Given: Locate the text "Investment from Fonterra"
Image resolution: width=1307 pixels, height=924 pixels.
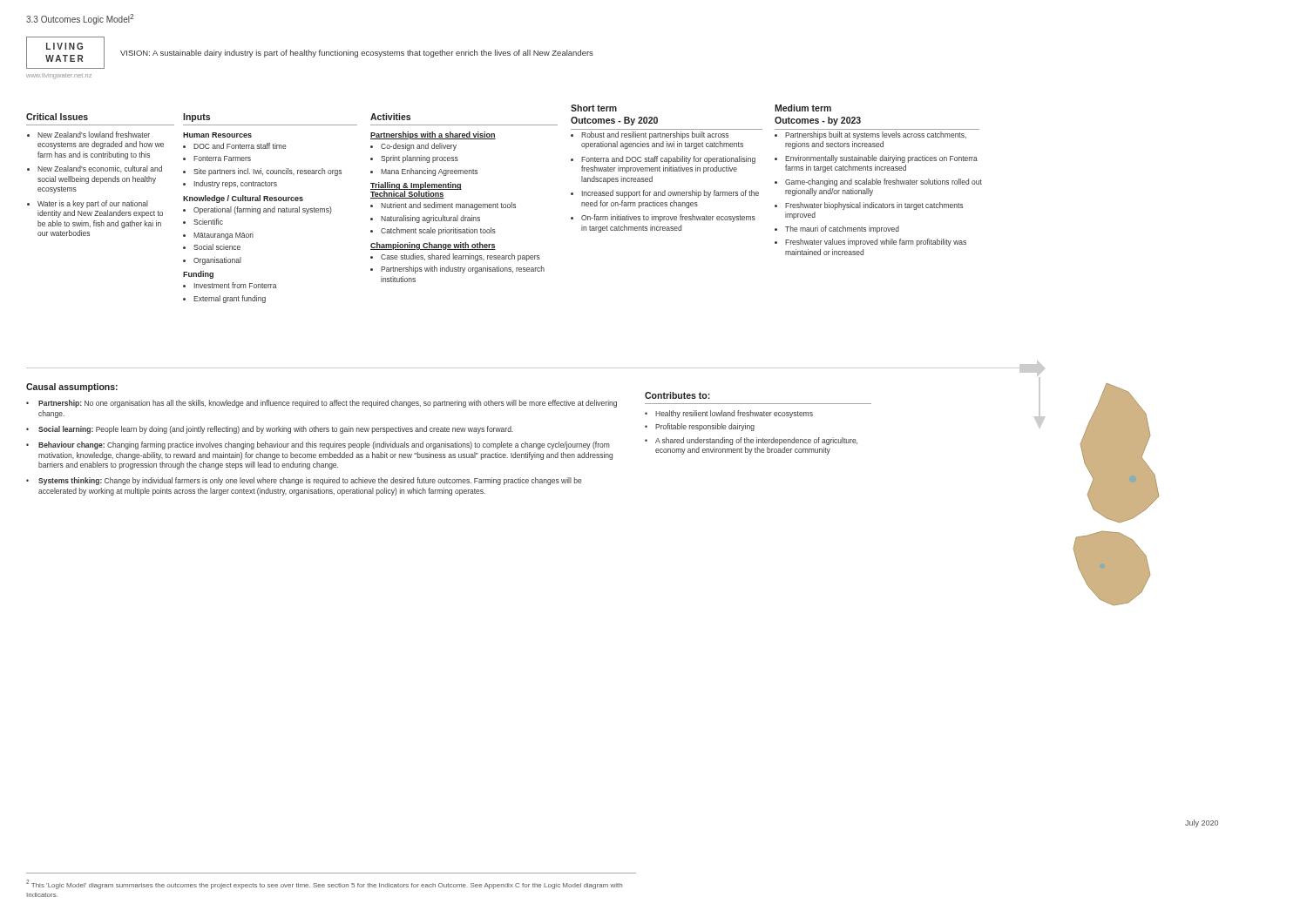Looking at the screenshot, I should 235,286.
